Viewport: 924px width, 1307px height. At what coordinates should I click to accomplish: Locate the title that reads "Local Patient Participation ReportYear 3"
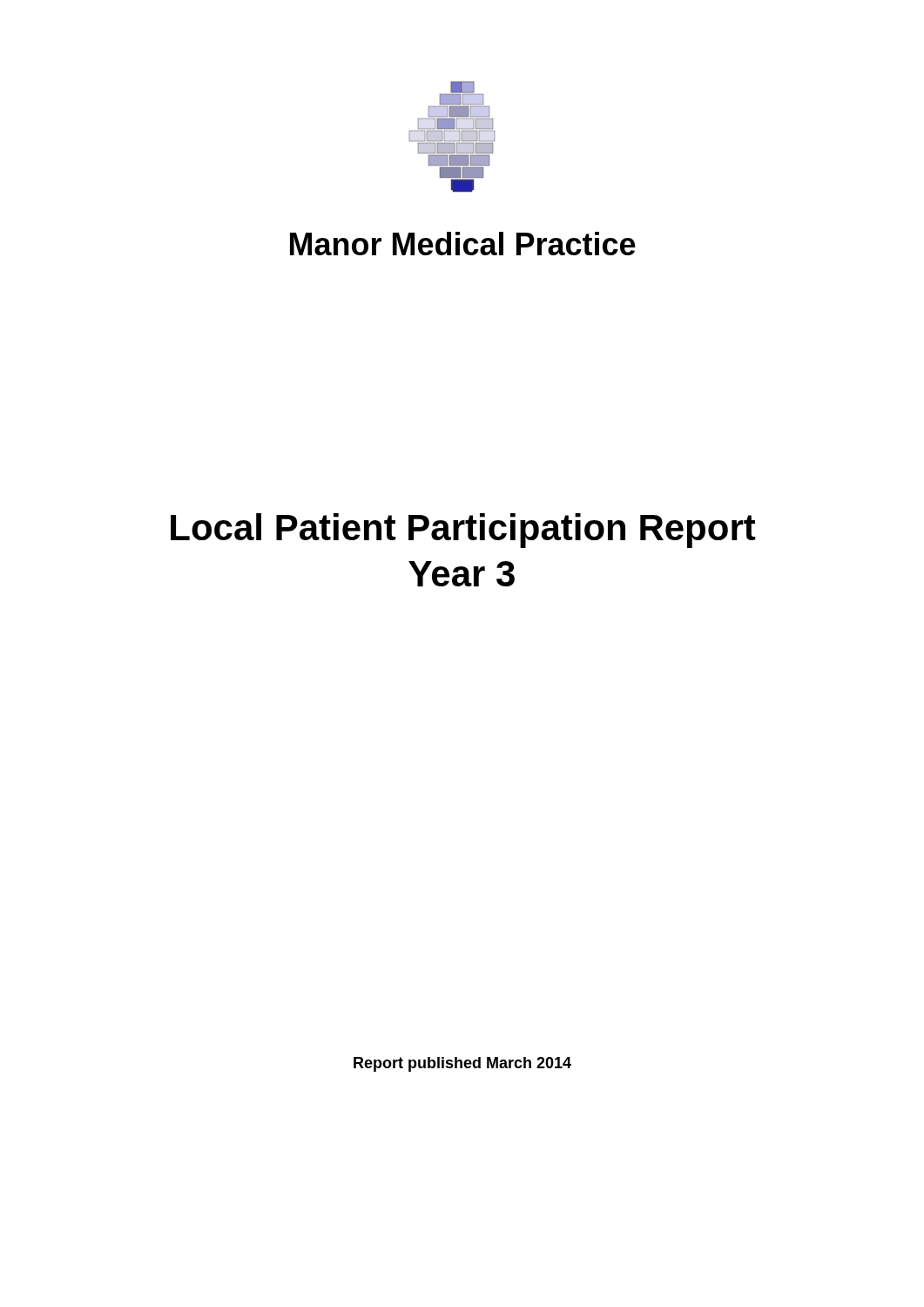click(x=462, y=551)
